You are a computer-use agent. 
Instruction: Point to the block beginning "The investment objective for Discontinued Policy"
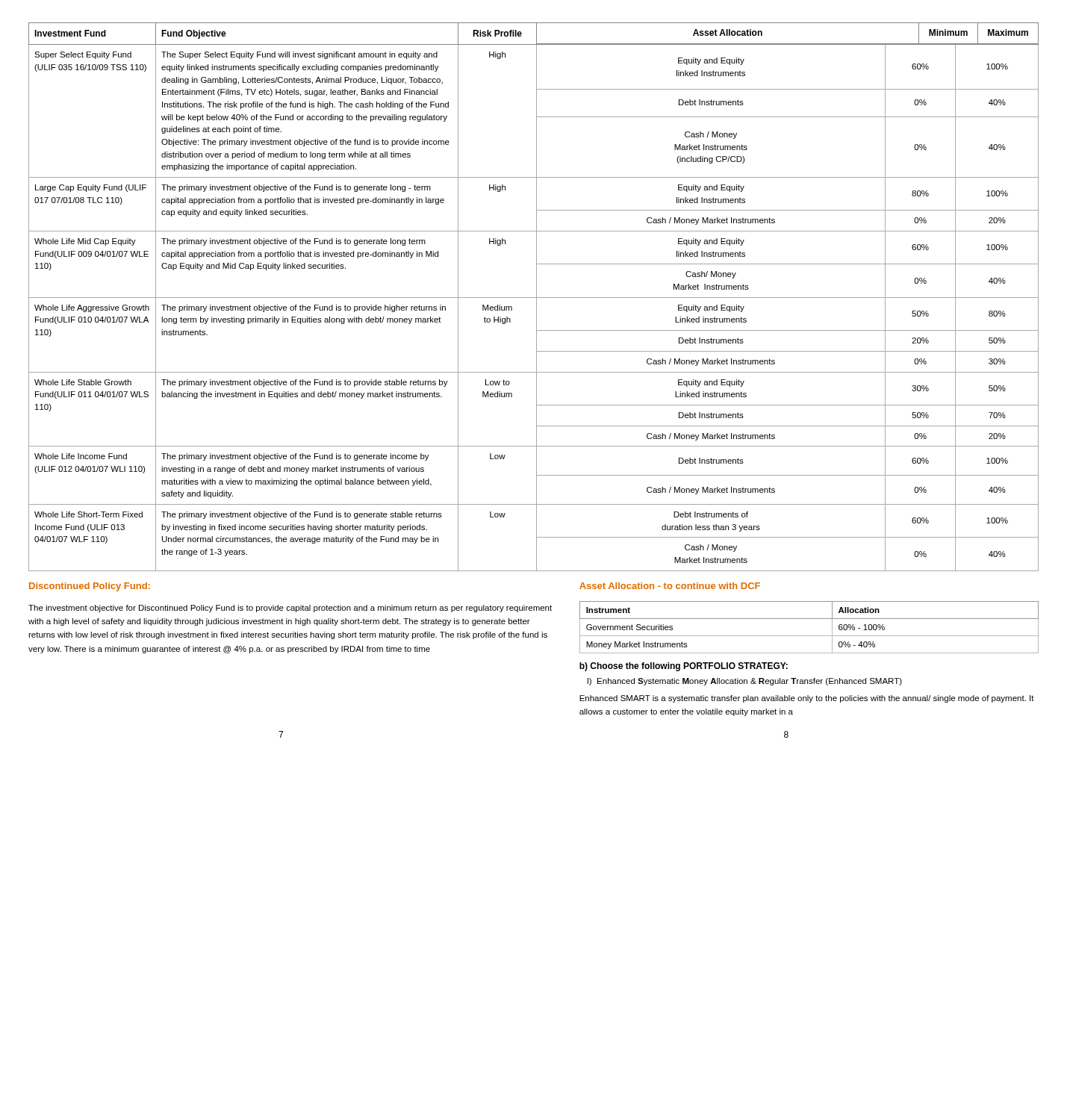coord(290,628)
